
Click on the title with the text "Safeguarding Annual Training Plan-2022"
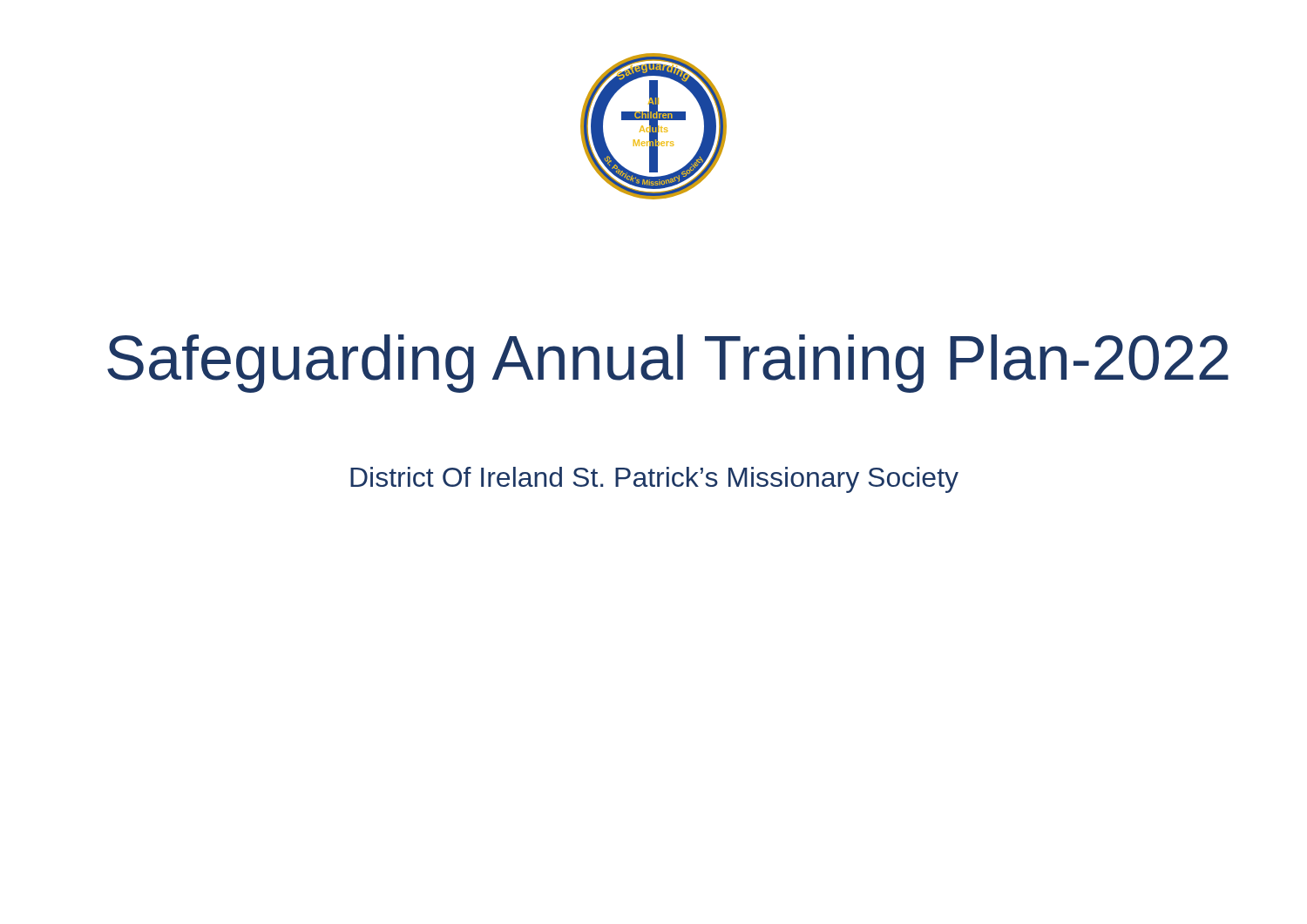(x=706, y=358)
